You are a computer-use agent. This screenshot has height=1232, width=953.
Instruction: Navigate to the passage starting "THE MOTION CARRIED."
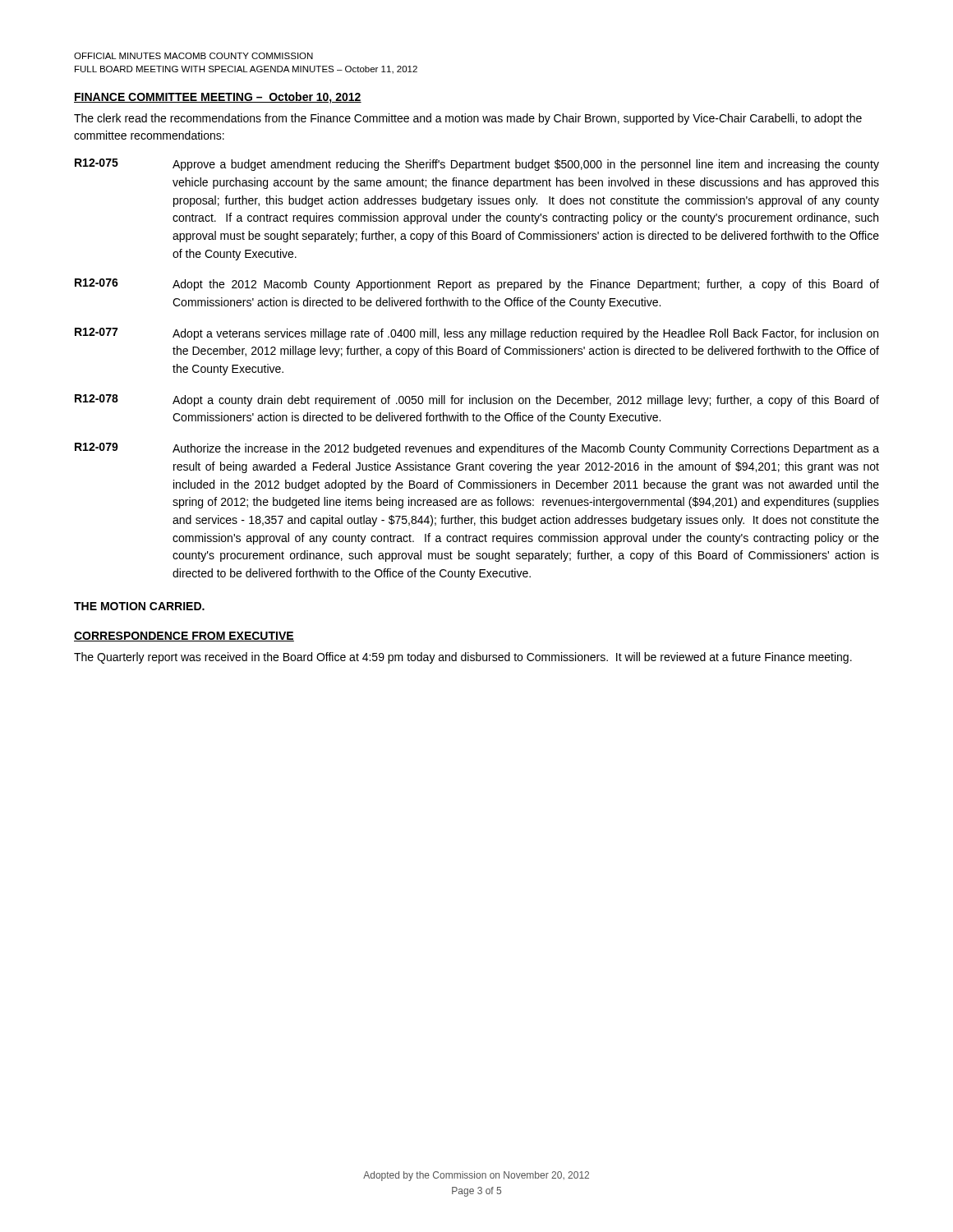click(139, 606)
